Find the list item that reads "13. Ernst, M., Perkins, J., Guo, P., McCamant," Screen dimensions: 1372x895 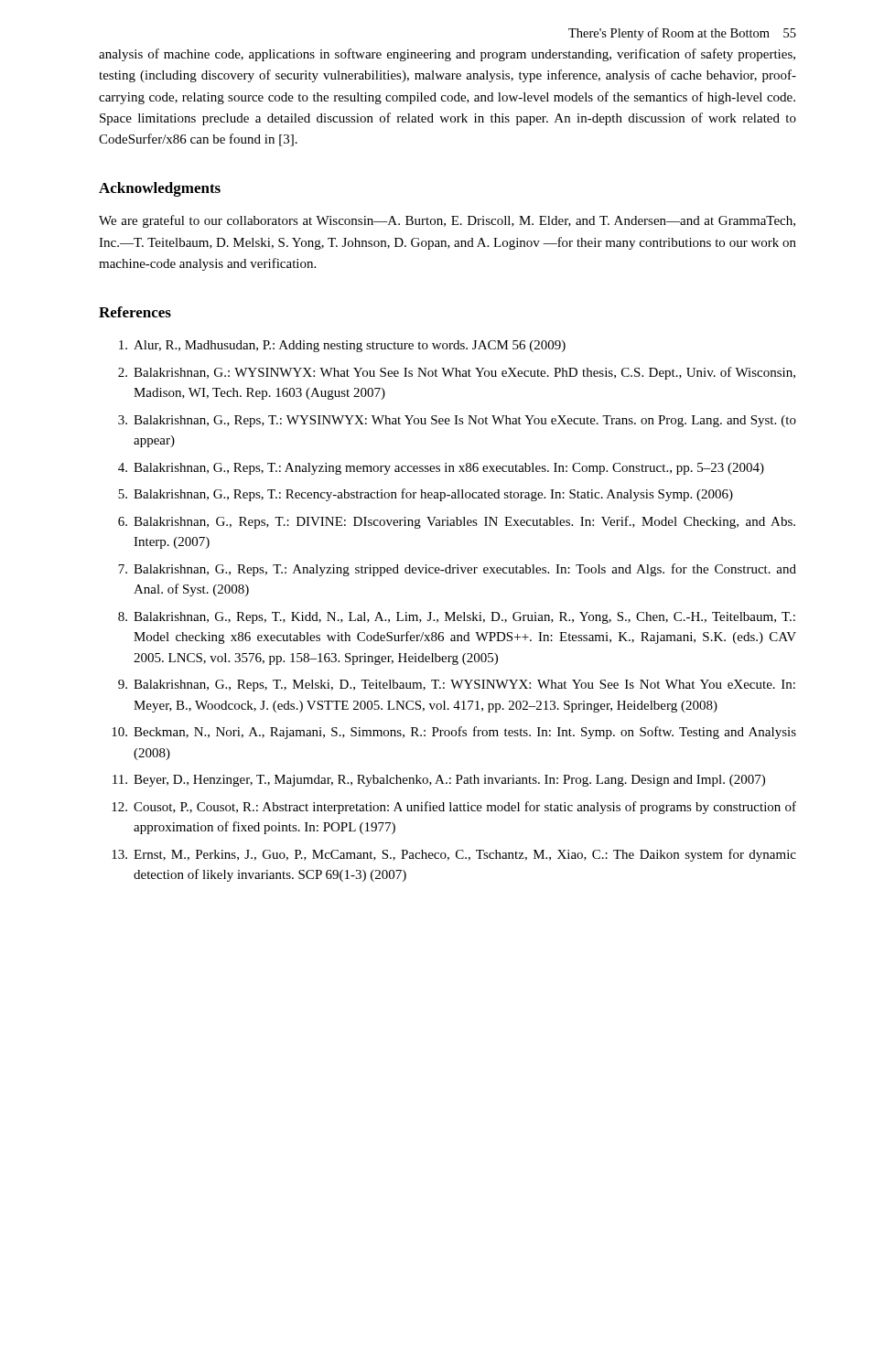click(448, 864)
